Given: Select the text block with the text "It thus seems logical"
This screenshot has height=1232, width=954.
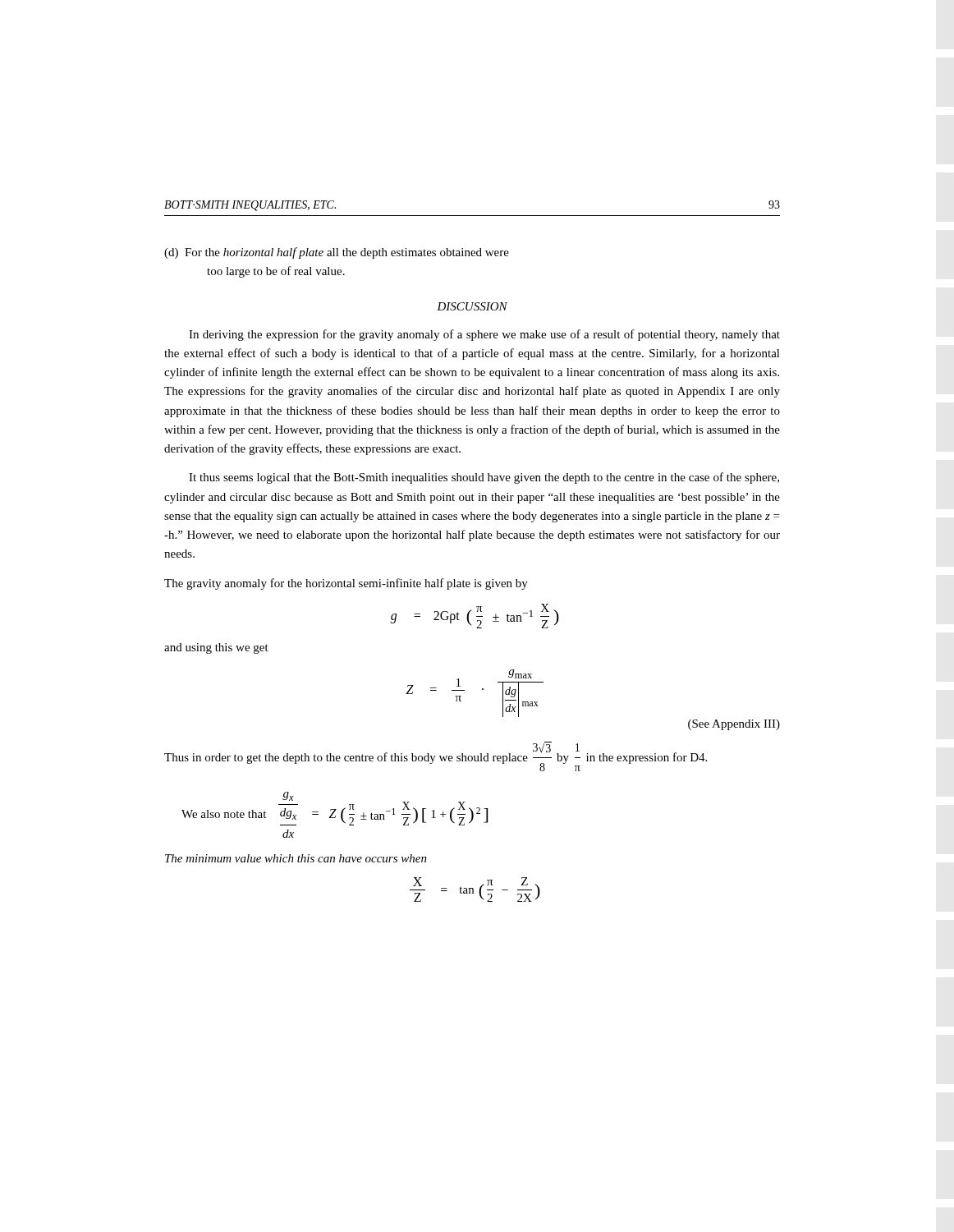Looking at the screenshot, I should click(472, 516).
